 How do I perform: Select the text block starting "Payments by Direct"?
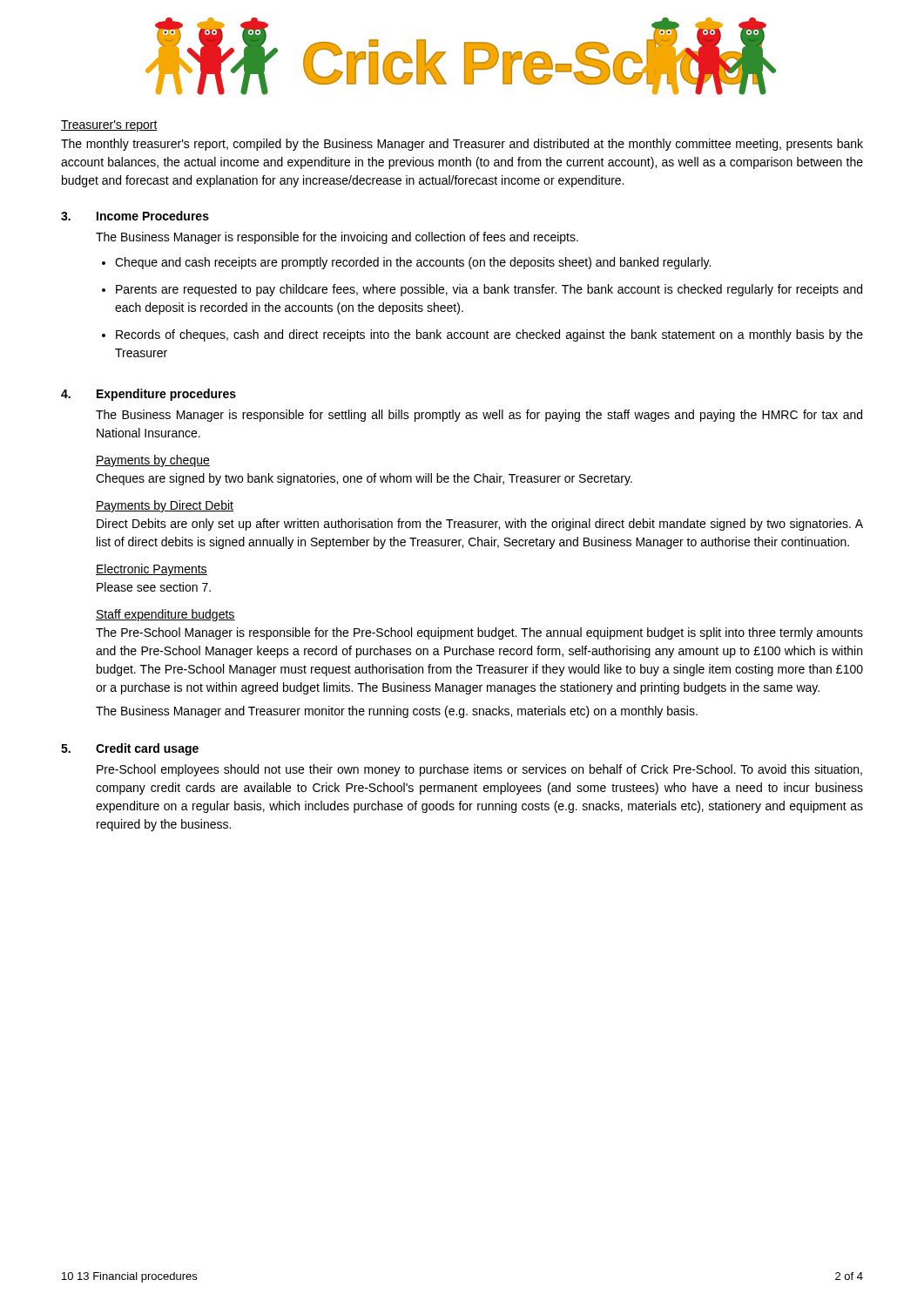pyautogui.click(x=165, y=505)
